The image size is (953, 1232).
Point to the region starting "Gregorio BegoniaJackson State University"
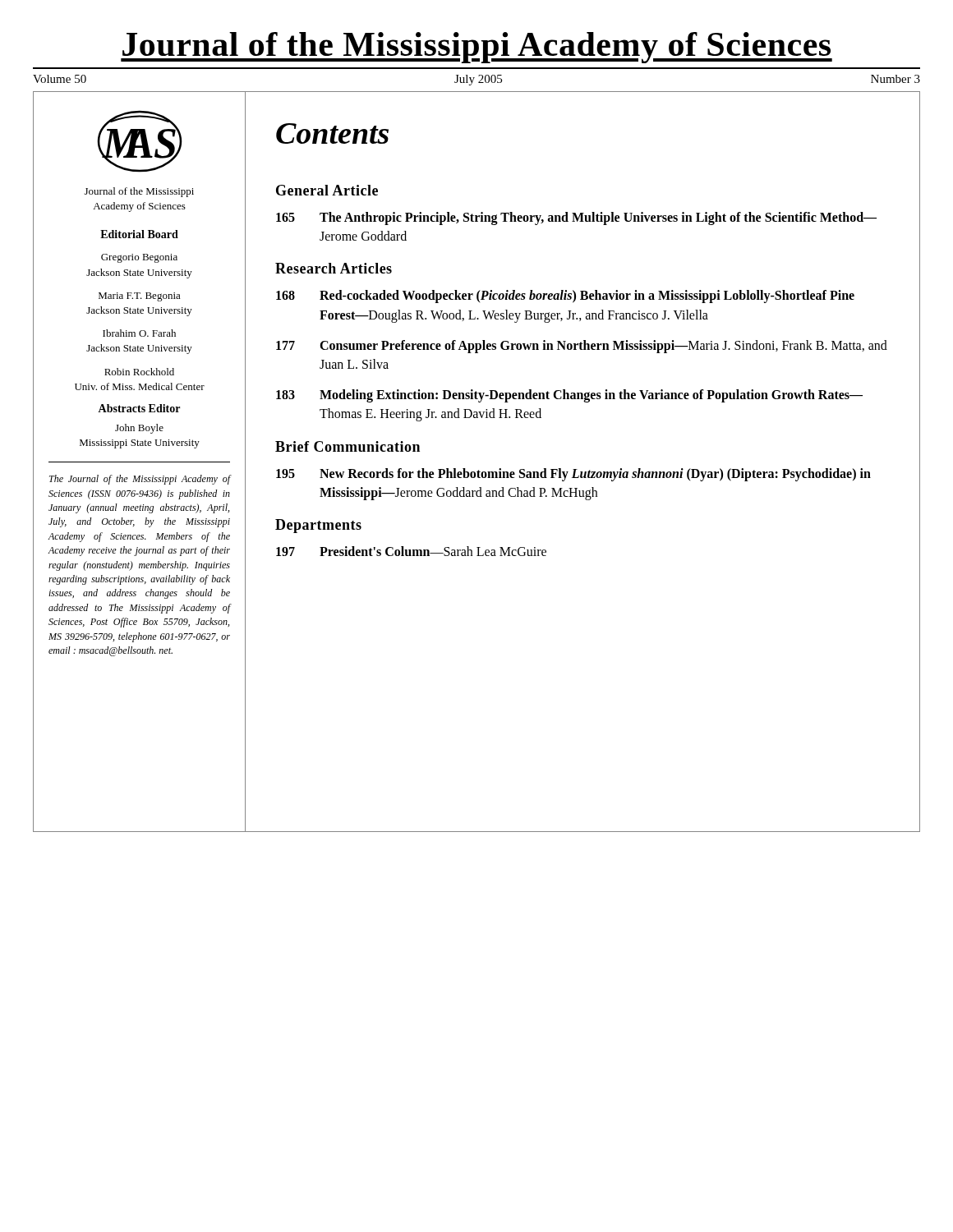pyautogui.click(x=139, y=264)
